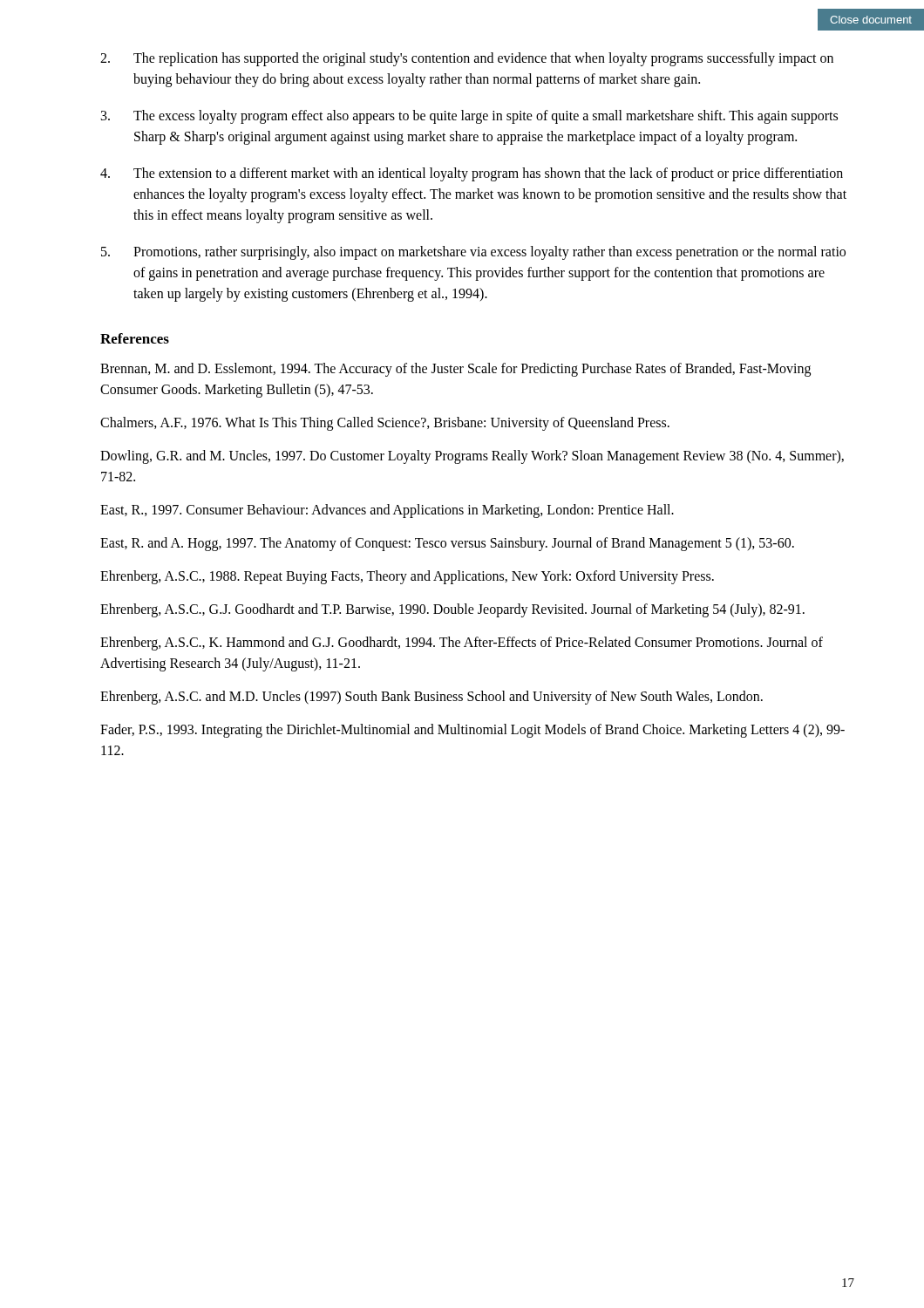Find the text block starting "4. The extension to a different market with"
This screenshot has height=1308, width=924.
point(477,194)
